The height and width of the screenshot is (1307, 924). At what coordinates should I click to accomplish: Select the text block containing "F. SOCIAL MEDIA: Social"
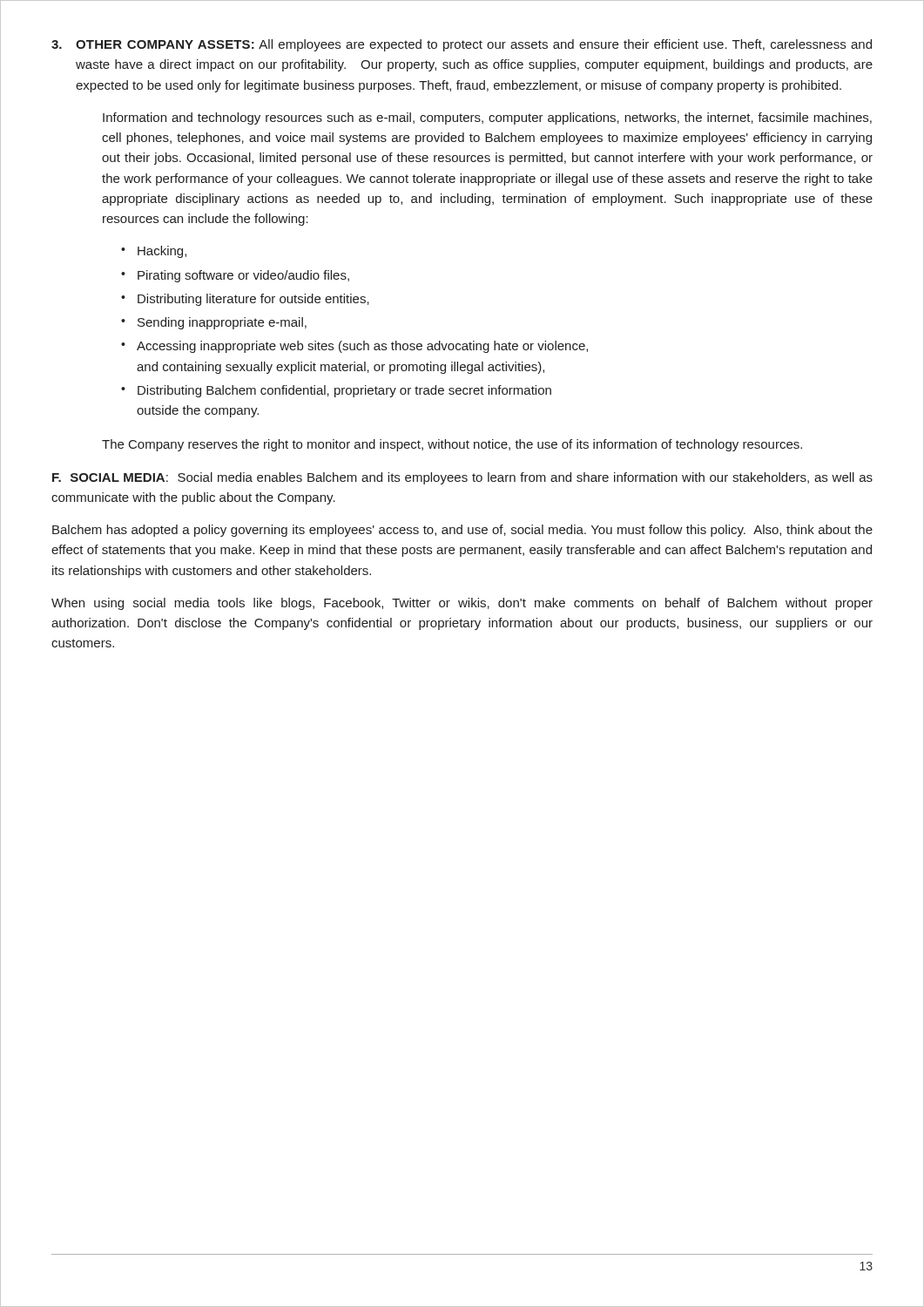(x=462, y=487)
